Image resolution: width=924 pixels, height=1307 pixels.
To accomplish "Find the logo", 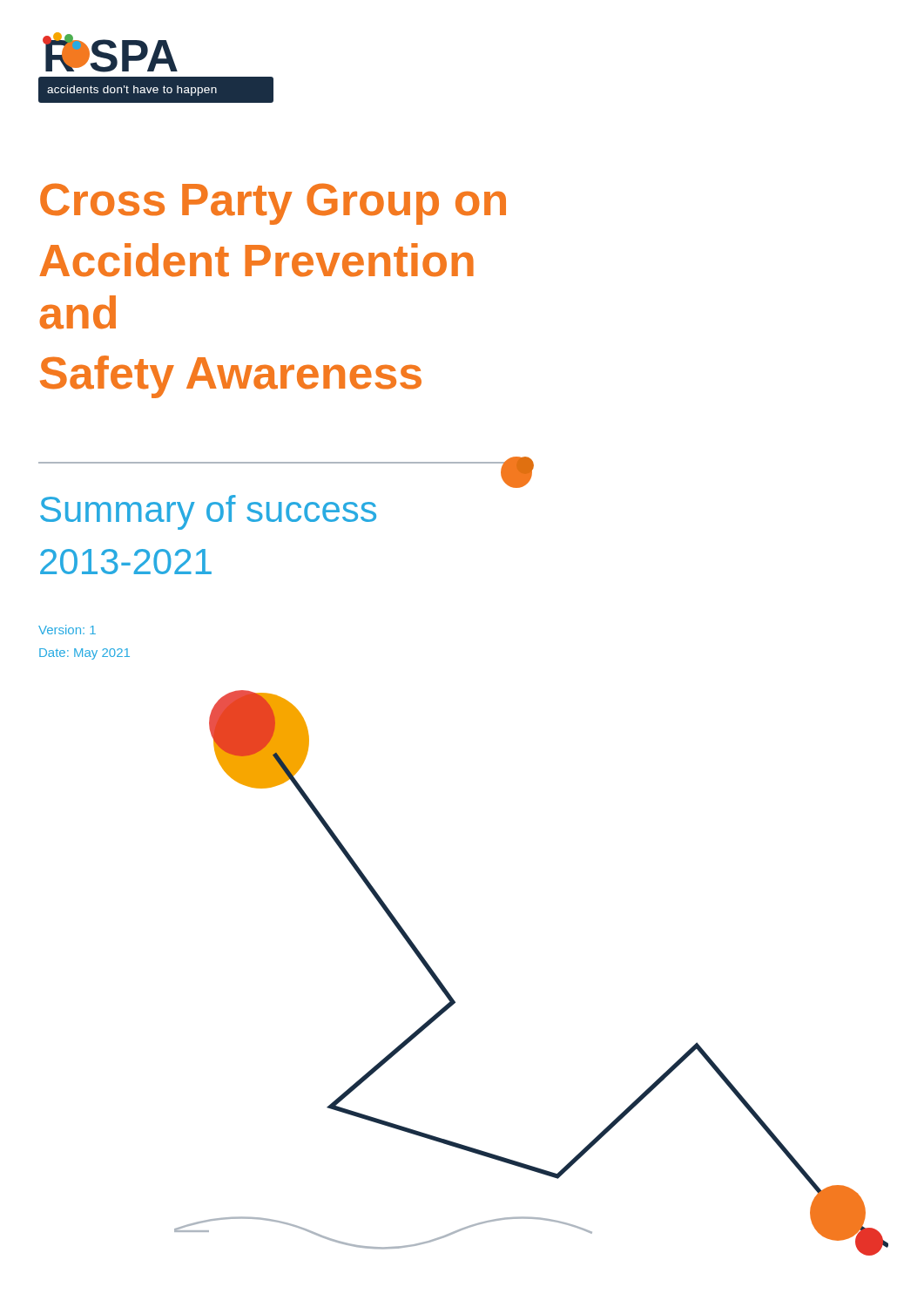I will point(160,68).
